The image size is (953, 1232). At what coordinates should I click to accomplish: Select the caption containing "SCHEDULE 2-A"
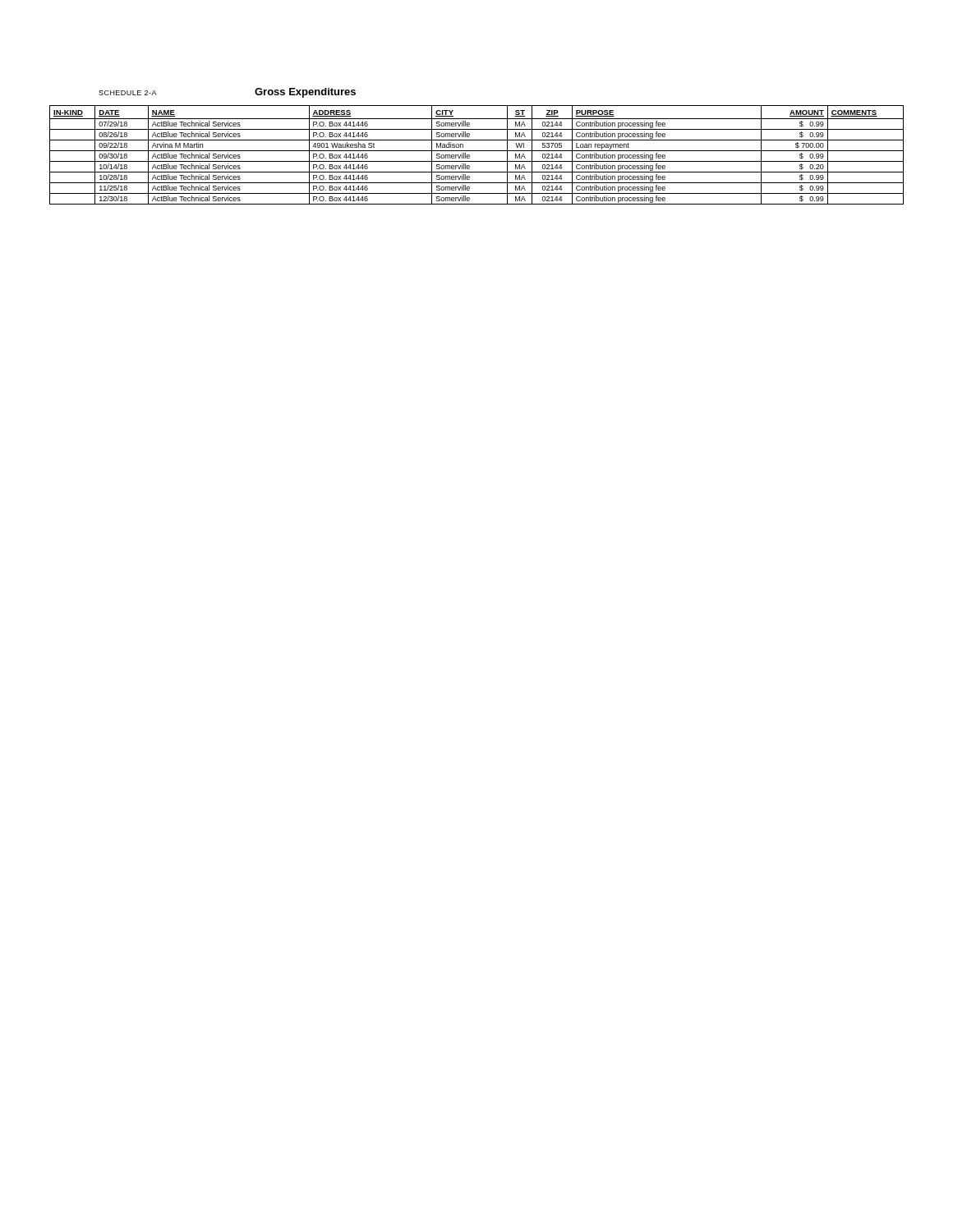(x=128, y=93)
